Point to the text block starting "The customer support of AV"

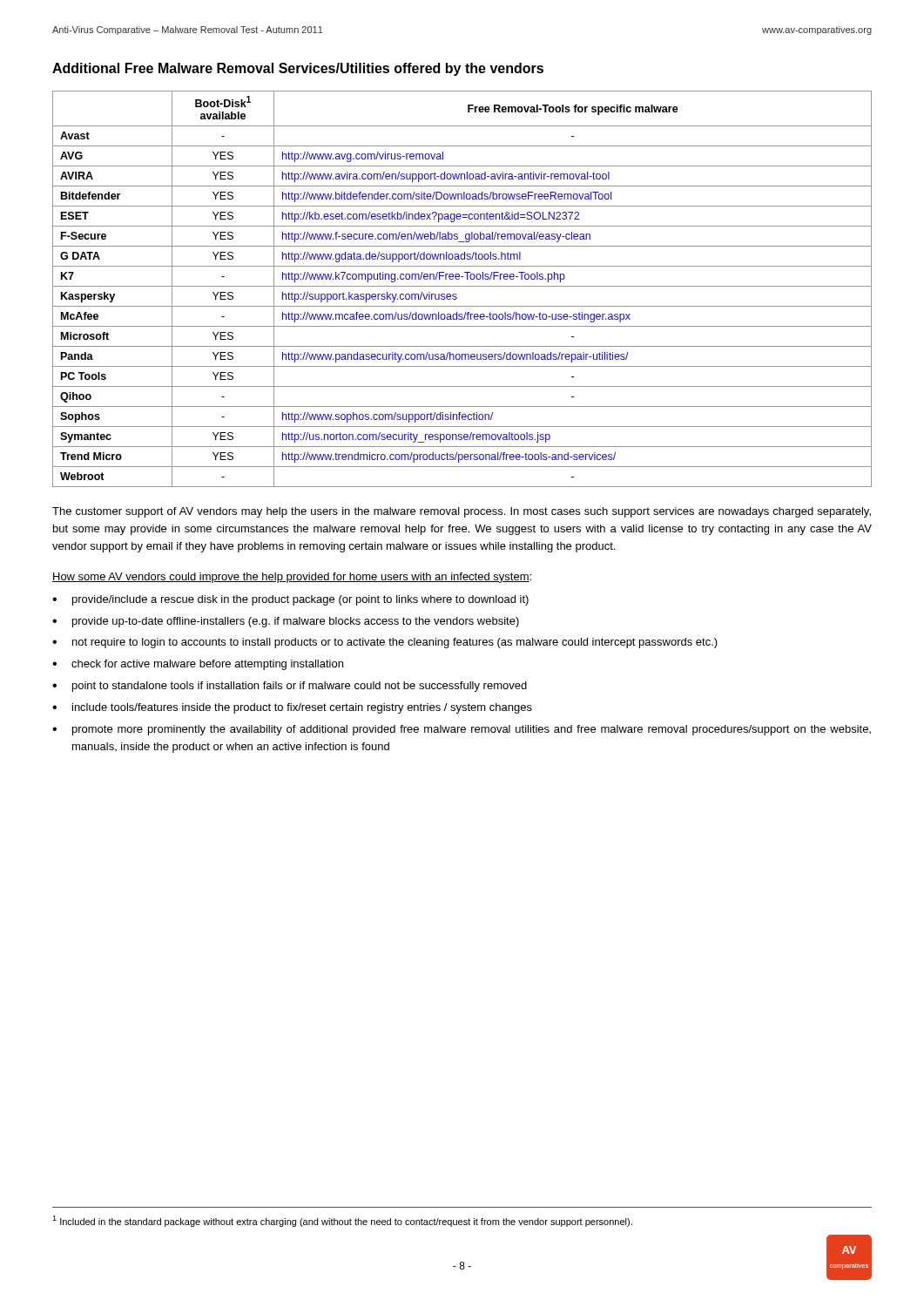462,529
